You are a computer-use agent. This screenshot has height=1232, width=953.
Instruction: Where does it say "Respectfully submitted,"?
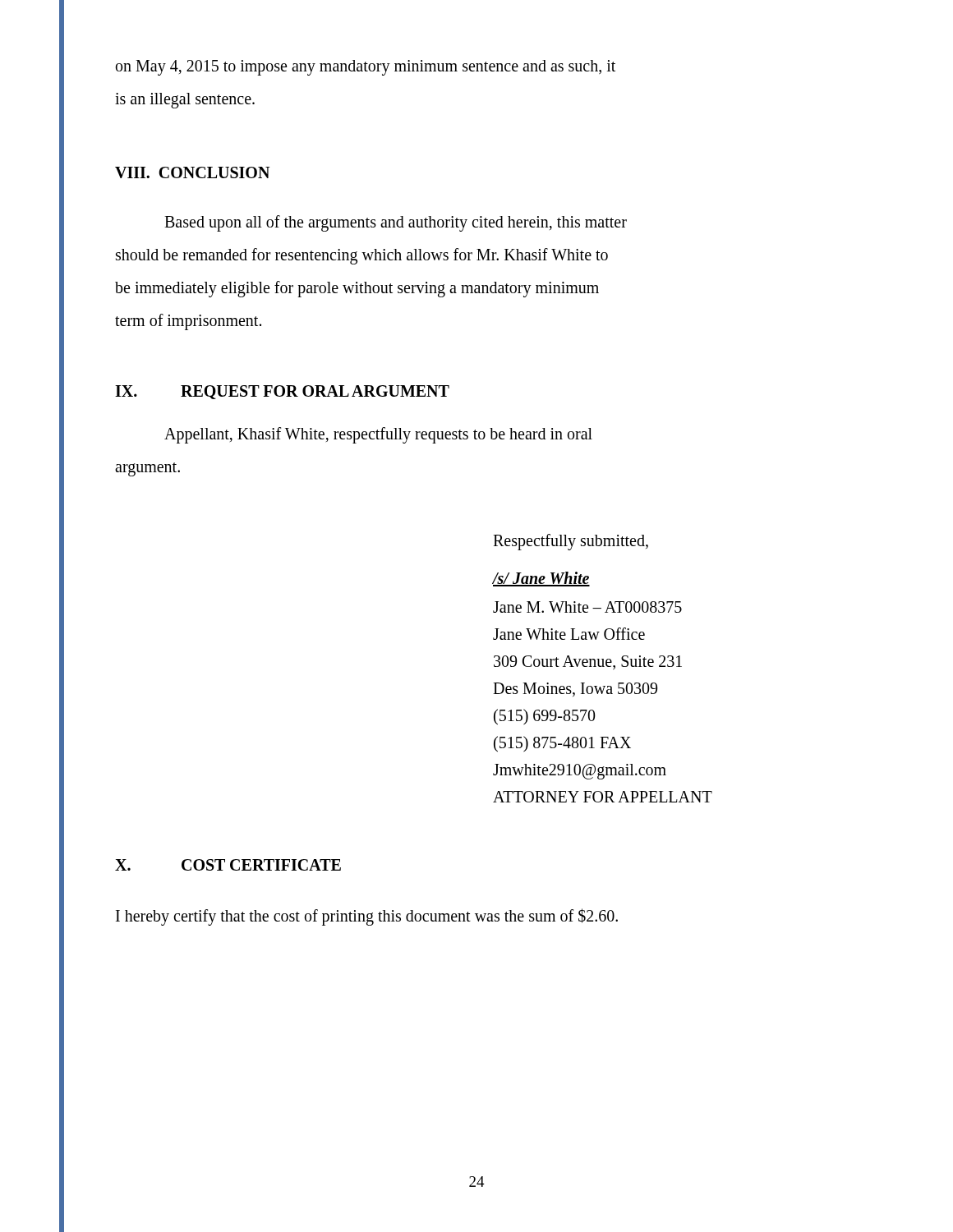tap(571, 540)
